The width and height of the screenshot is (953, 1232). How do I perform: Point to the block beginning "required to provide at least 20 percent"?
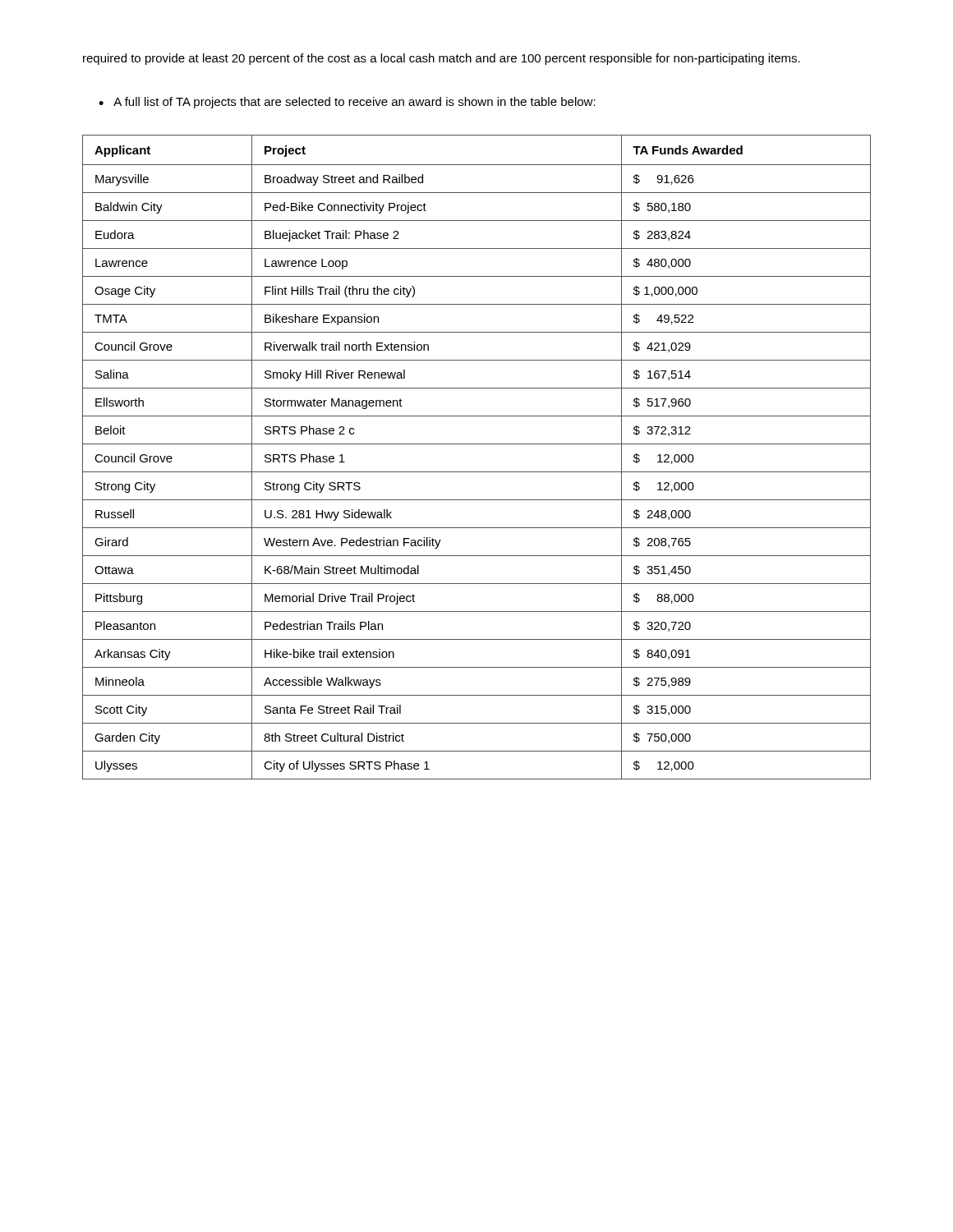pyautogui.click(x=441, y=58)
